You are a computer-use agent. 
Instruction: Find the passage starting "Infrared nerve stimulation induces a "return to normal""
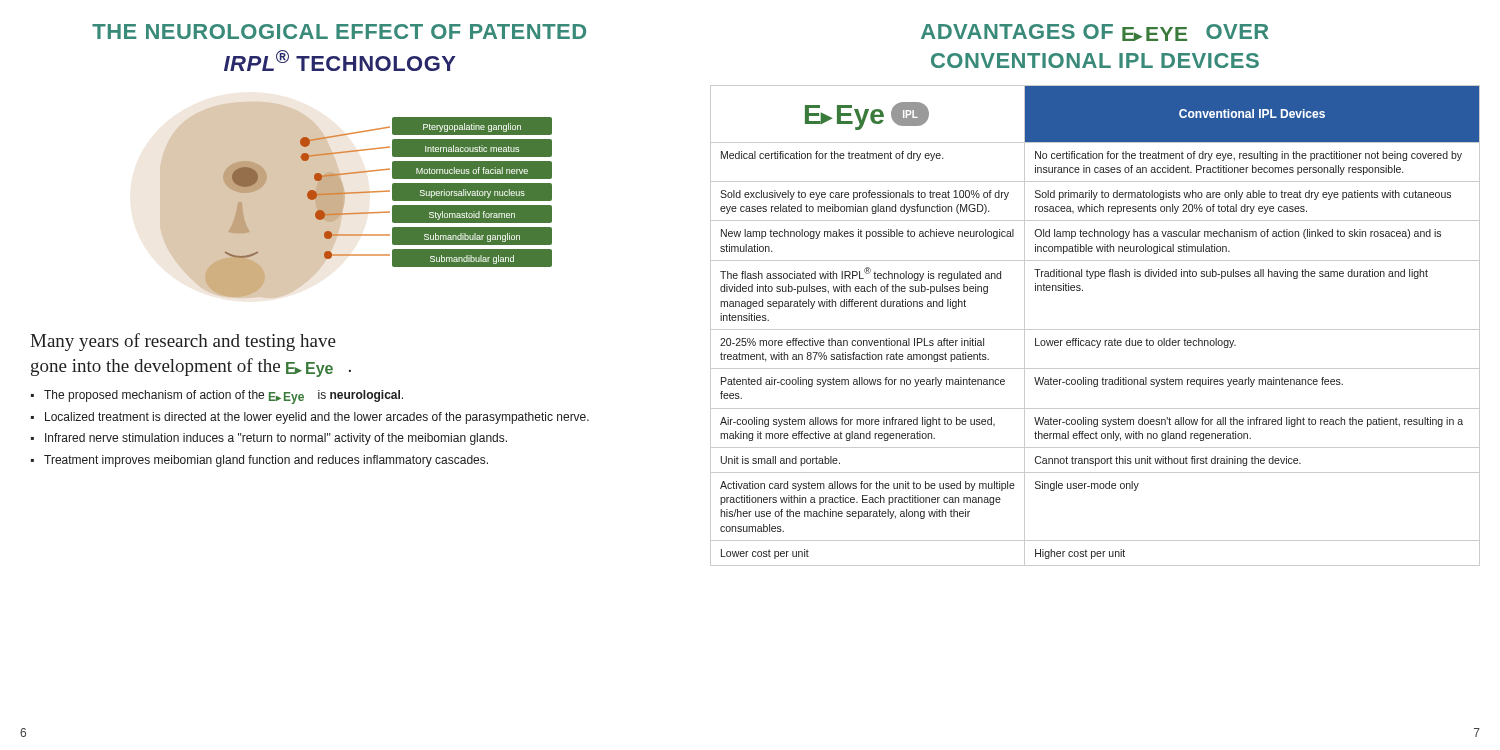click(x=276, y=438)
